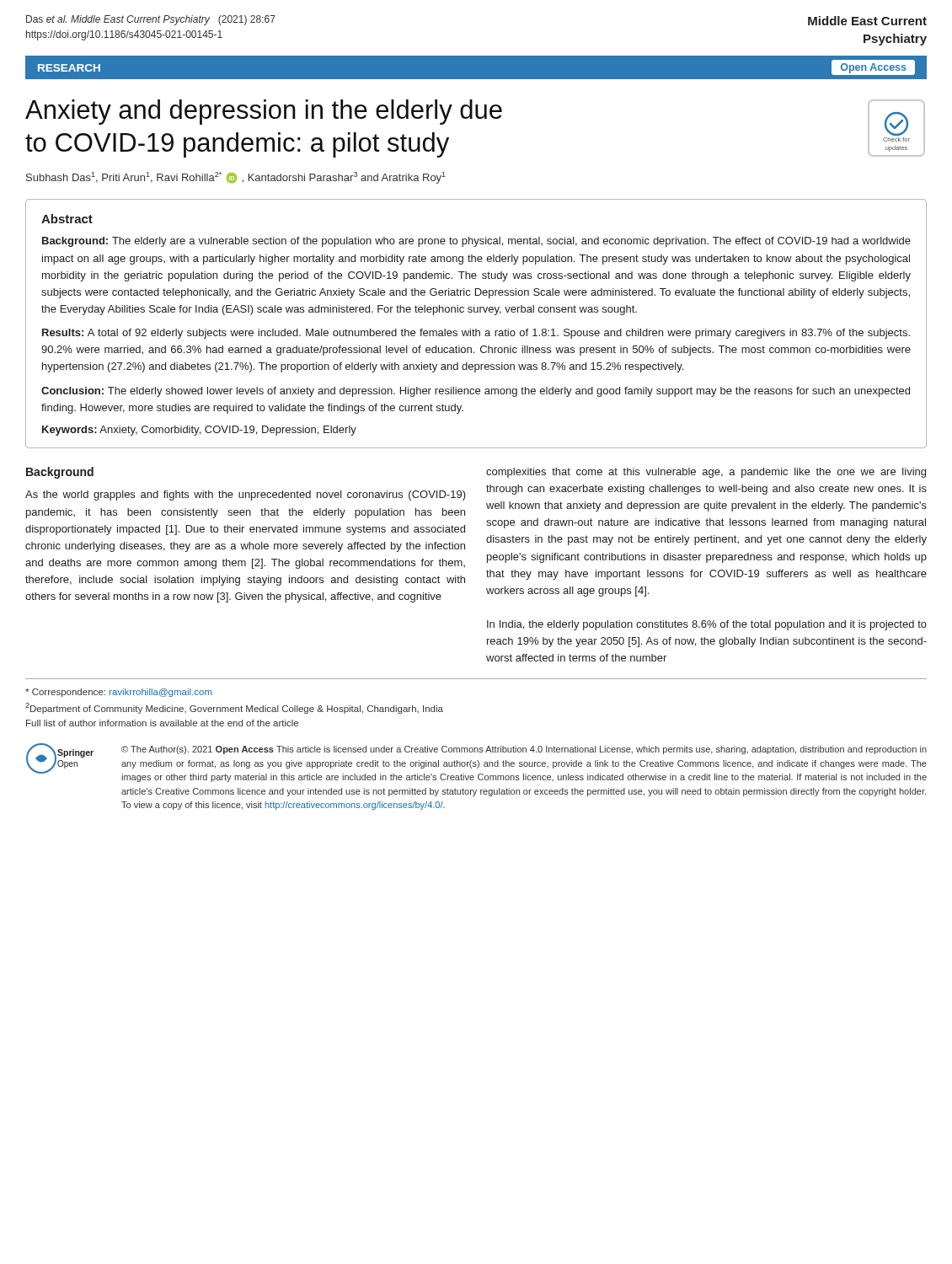Click the passage that begins "As the world grapples and fights"
This screenshot has height=1264, width=952.
click(246, 546)
